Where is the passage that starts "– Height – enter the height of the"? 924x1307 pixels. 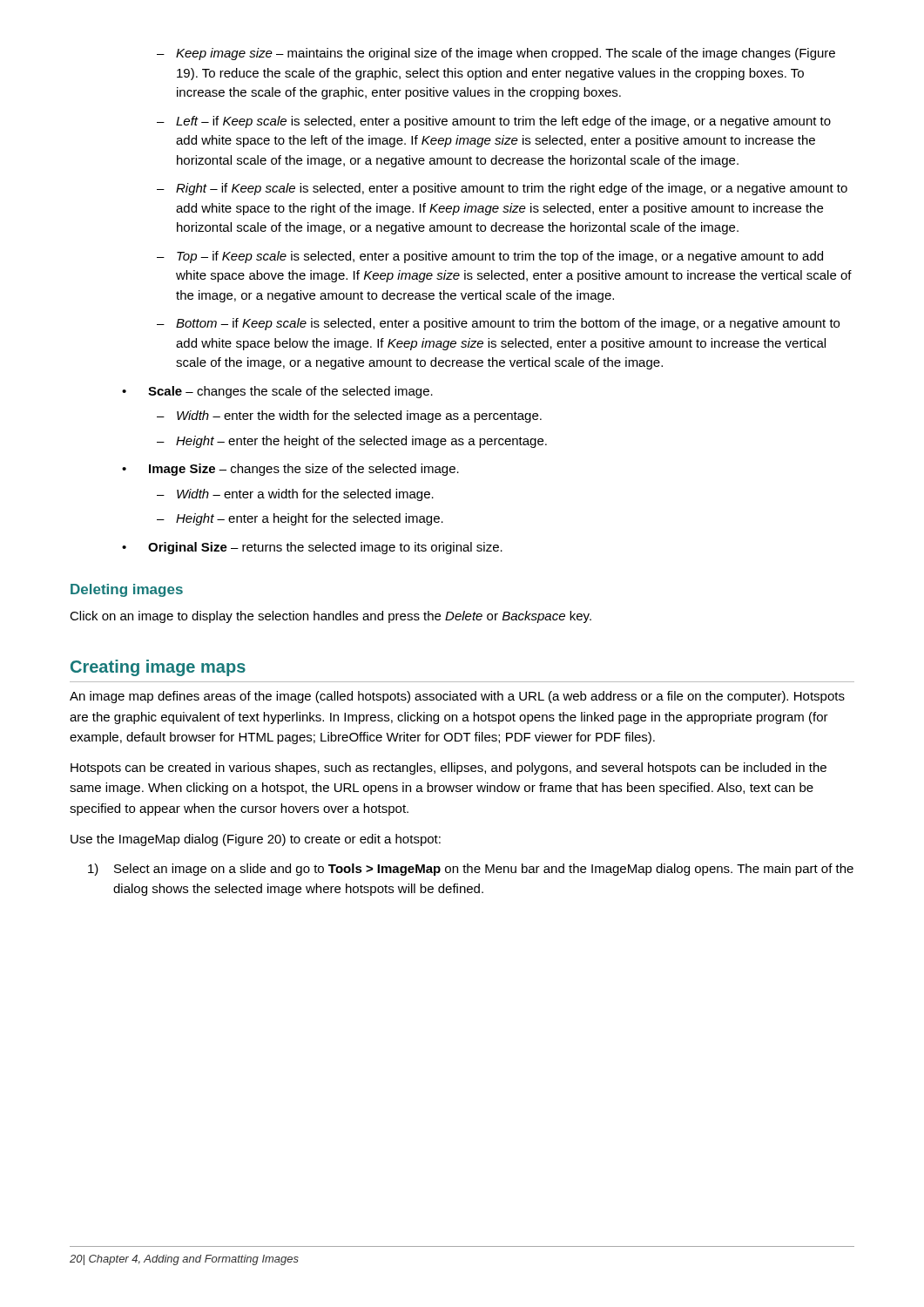coord(506,441)
